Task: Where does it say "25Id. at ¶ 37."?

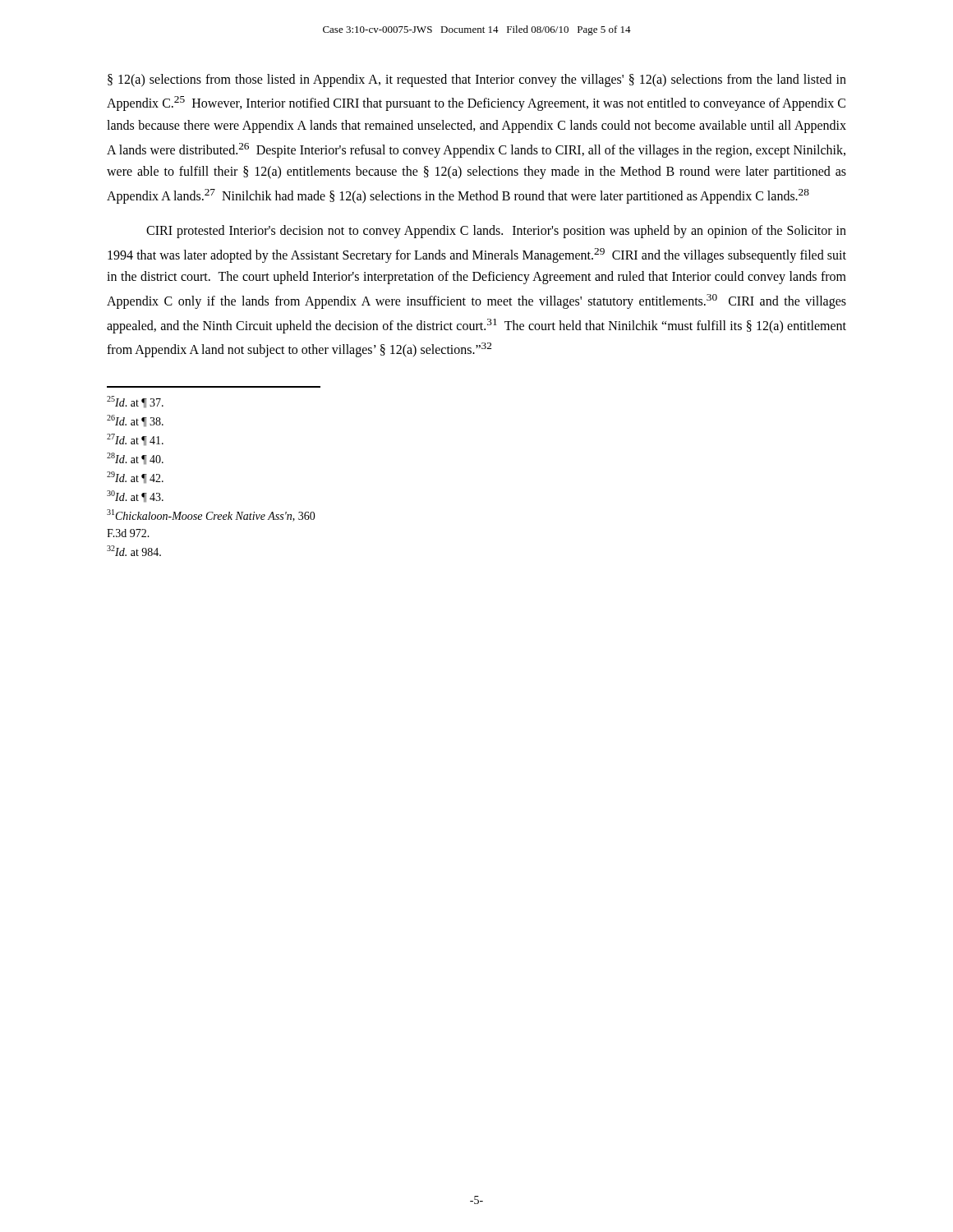Action: pyautogui.click(x=135, y=402)
